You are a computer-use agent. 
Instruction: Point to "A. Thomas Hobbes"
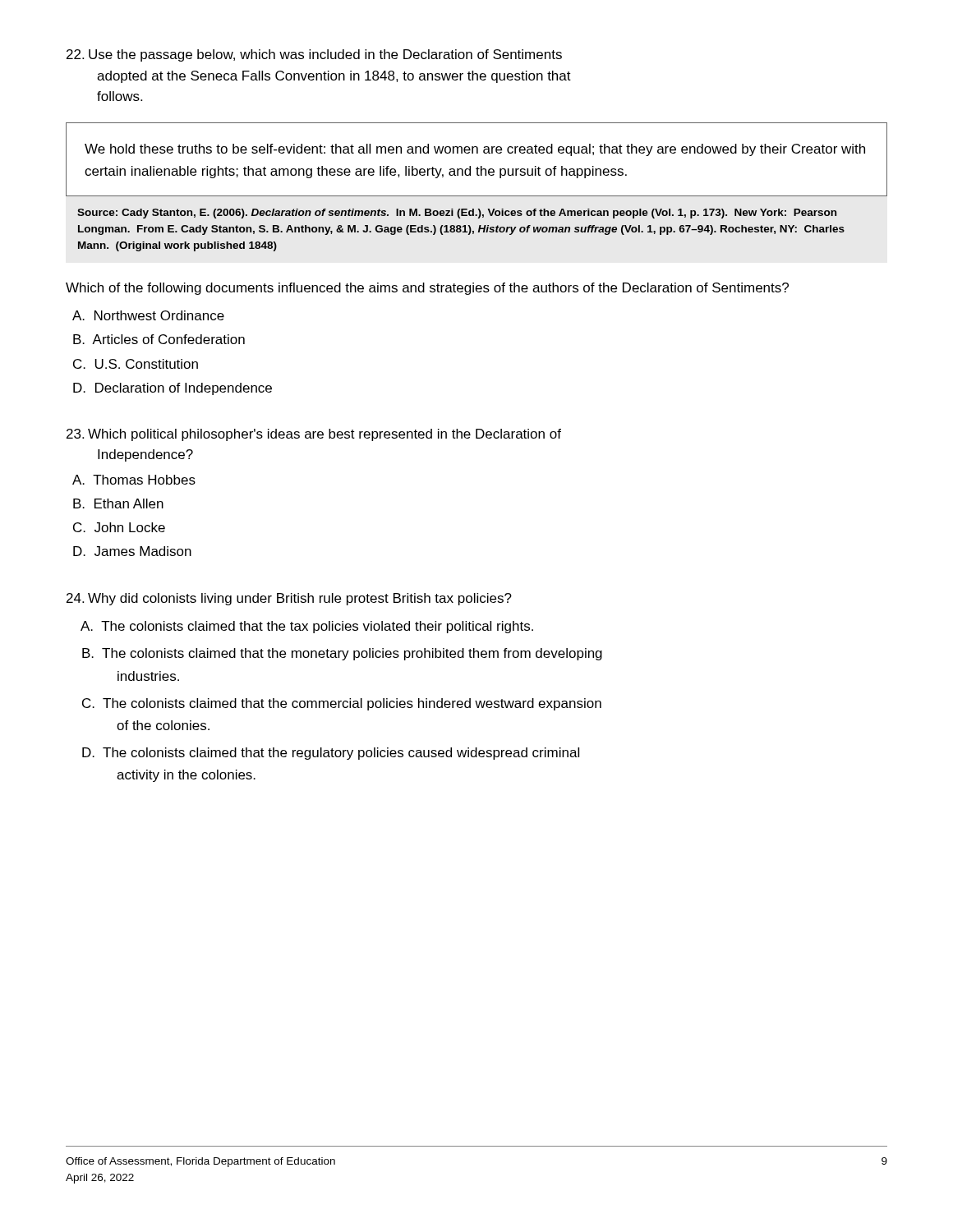(x=134, y=480)
